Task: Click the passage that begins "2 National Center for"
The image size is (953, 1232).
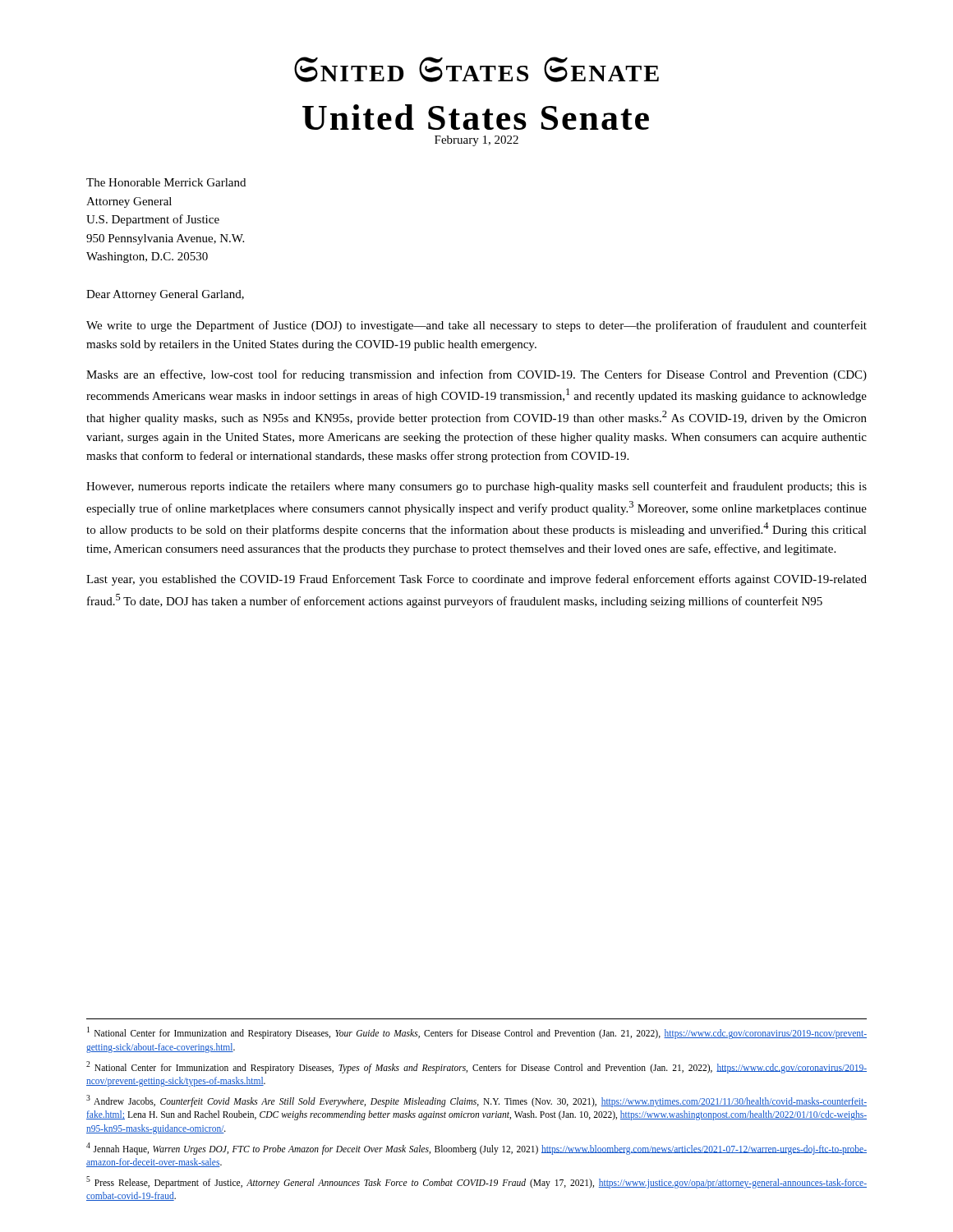Action: (x=476, y=1073)
